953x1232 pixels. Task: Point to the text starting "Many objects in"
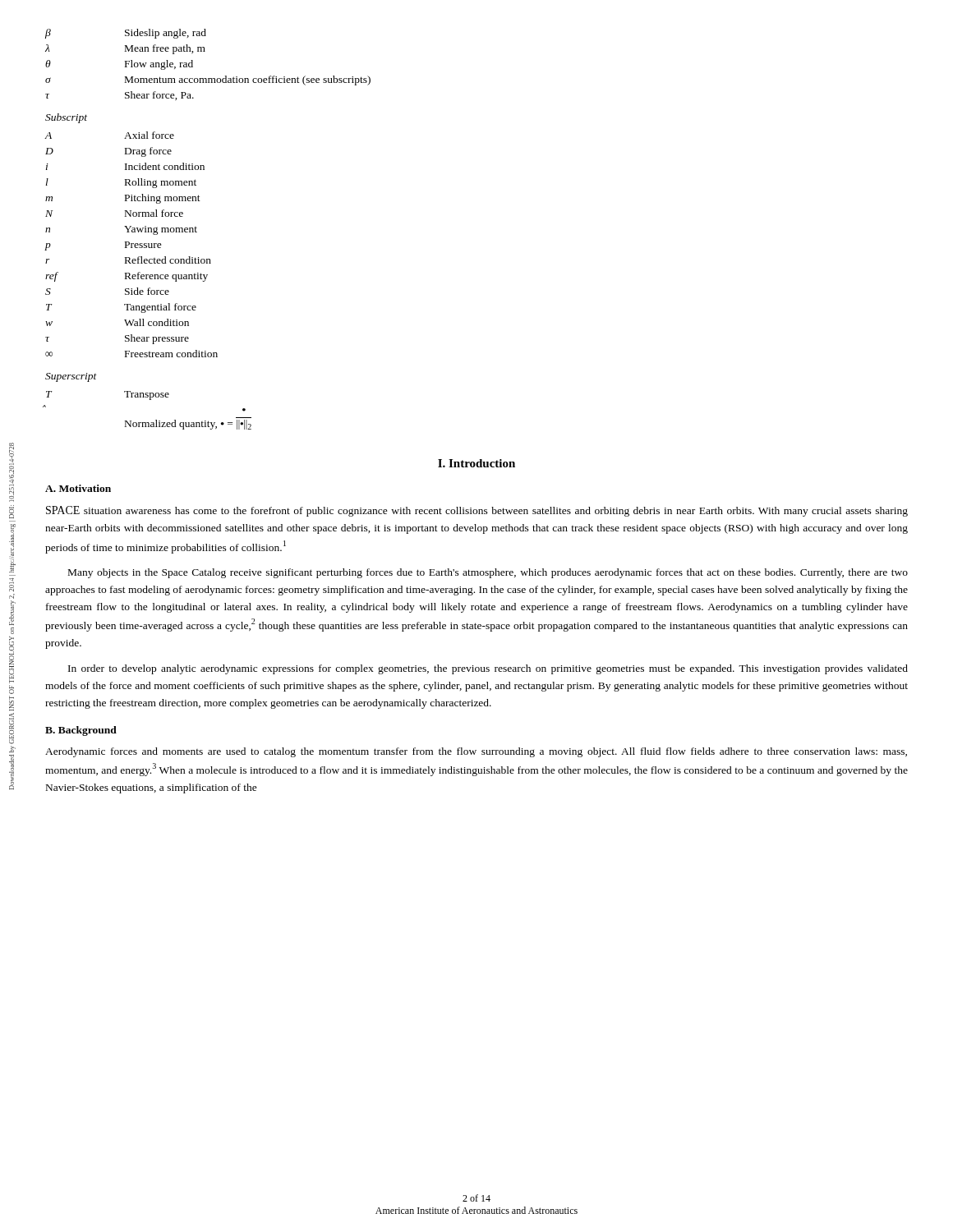point(476,607)
